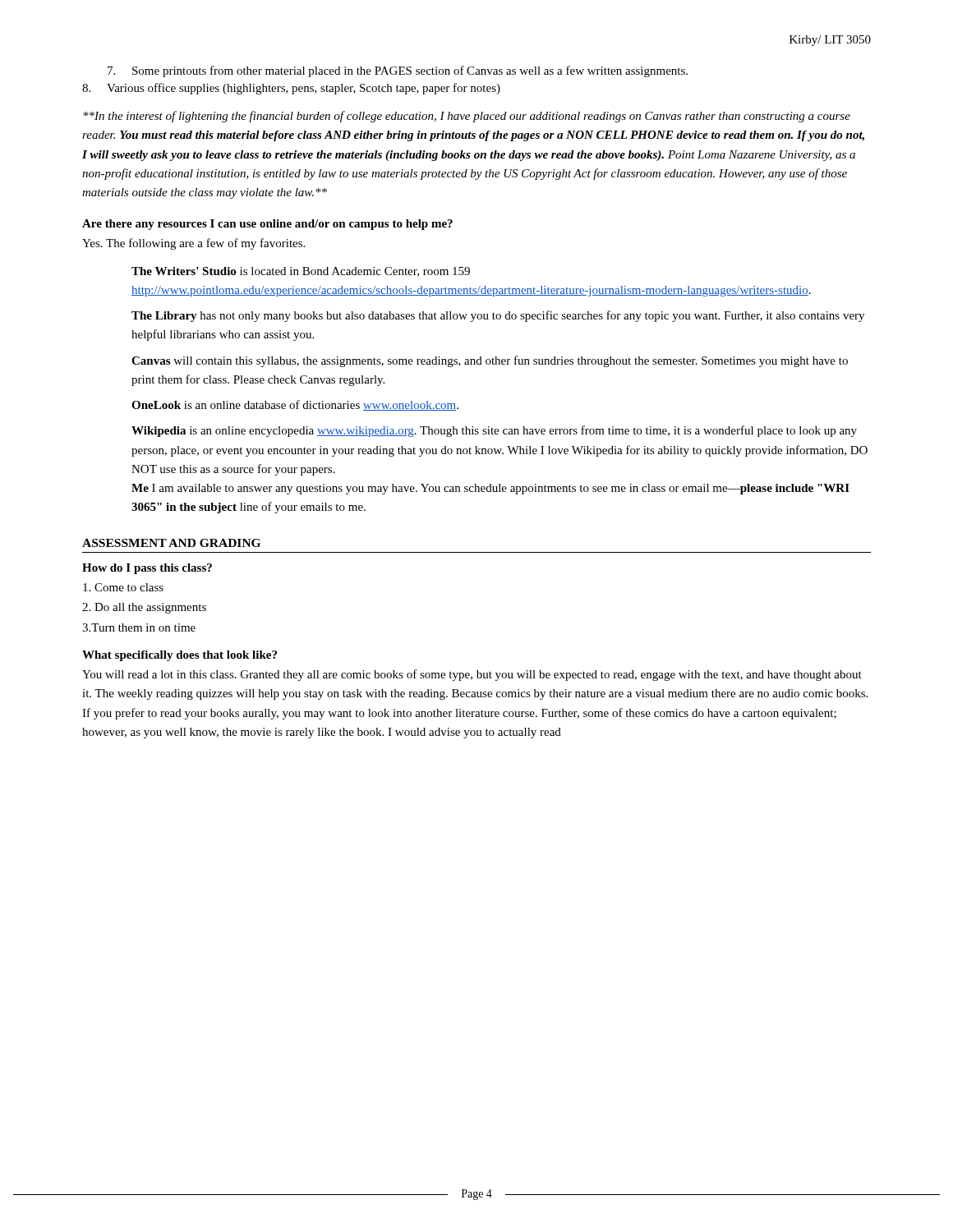The height and width of the screenshot is (1232, 953).
Task: Locate the text block starting "Are there any resources I can use"
Action: pos(268,224)
